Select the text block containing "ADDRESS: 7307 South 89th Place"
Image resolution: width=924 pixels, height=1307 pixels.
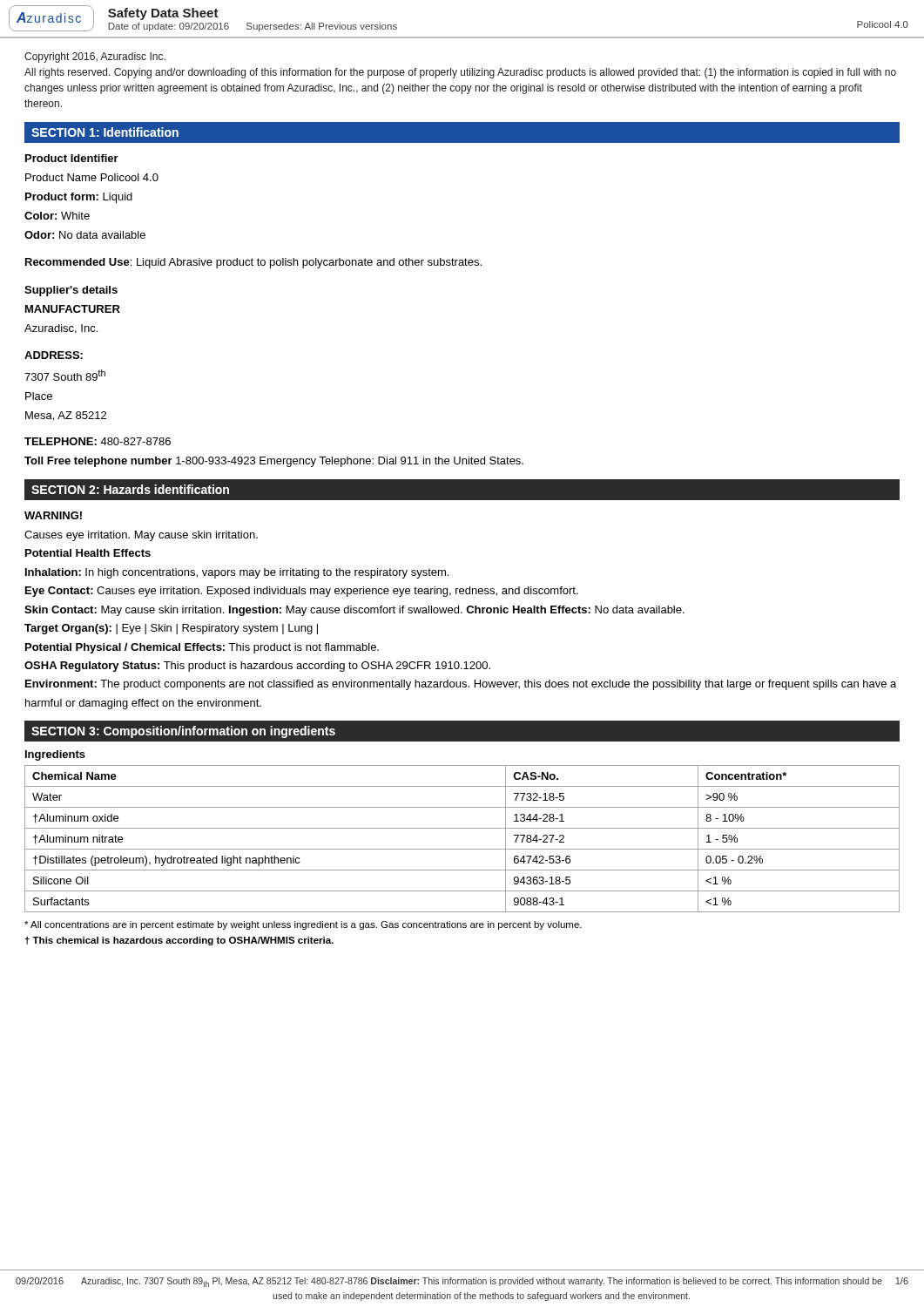point(66,385)
